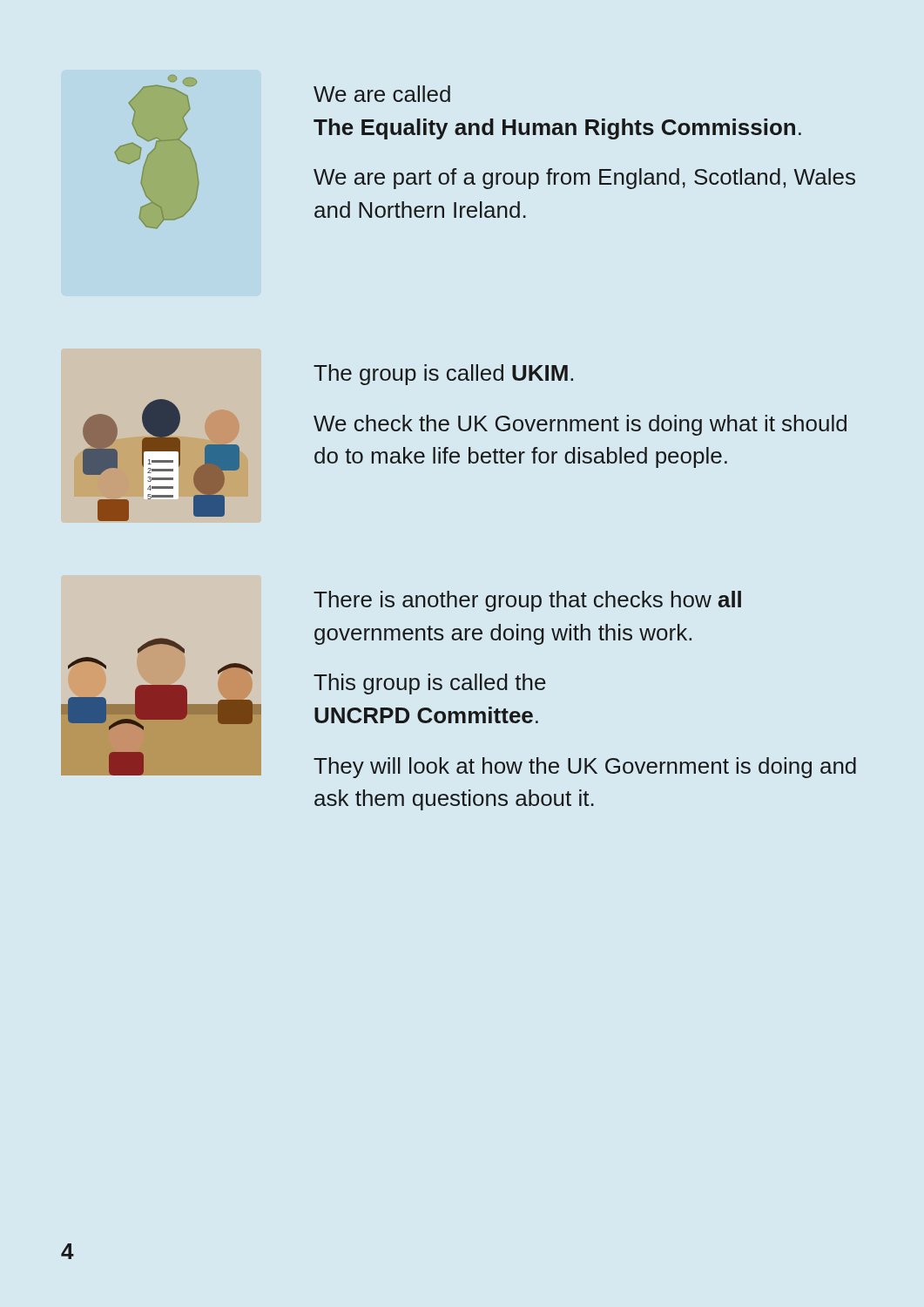Where is the passage that starts "The group is called UKIM. We"?
924x1307 pixels.
(588, 415)
